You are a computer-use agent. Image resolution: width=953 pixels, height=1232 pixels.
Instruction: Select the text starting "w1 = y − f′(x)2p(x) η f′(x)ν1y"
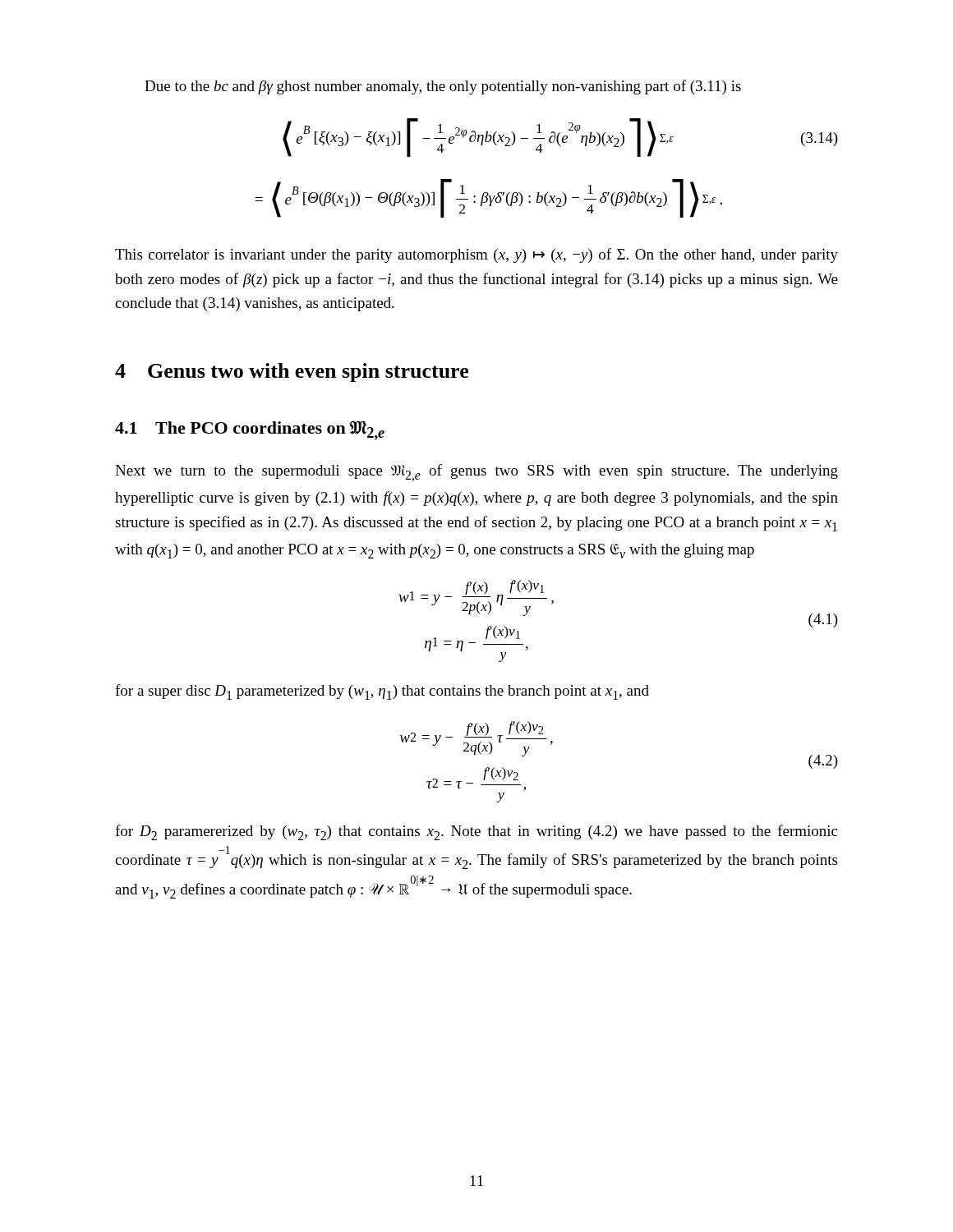(x=476, y=620)
